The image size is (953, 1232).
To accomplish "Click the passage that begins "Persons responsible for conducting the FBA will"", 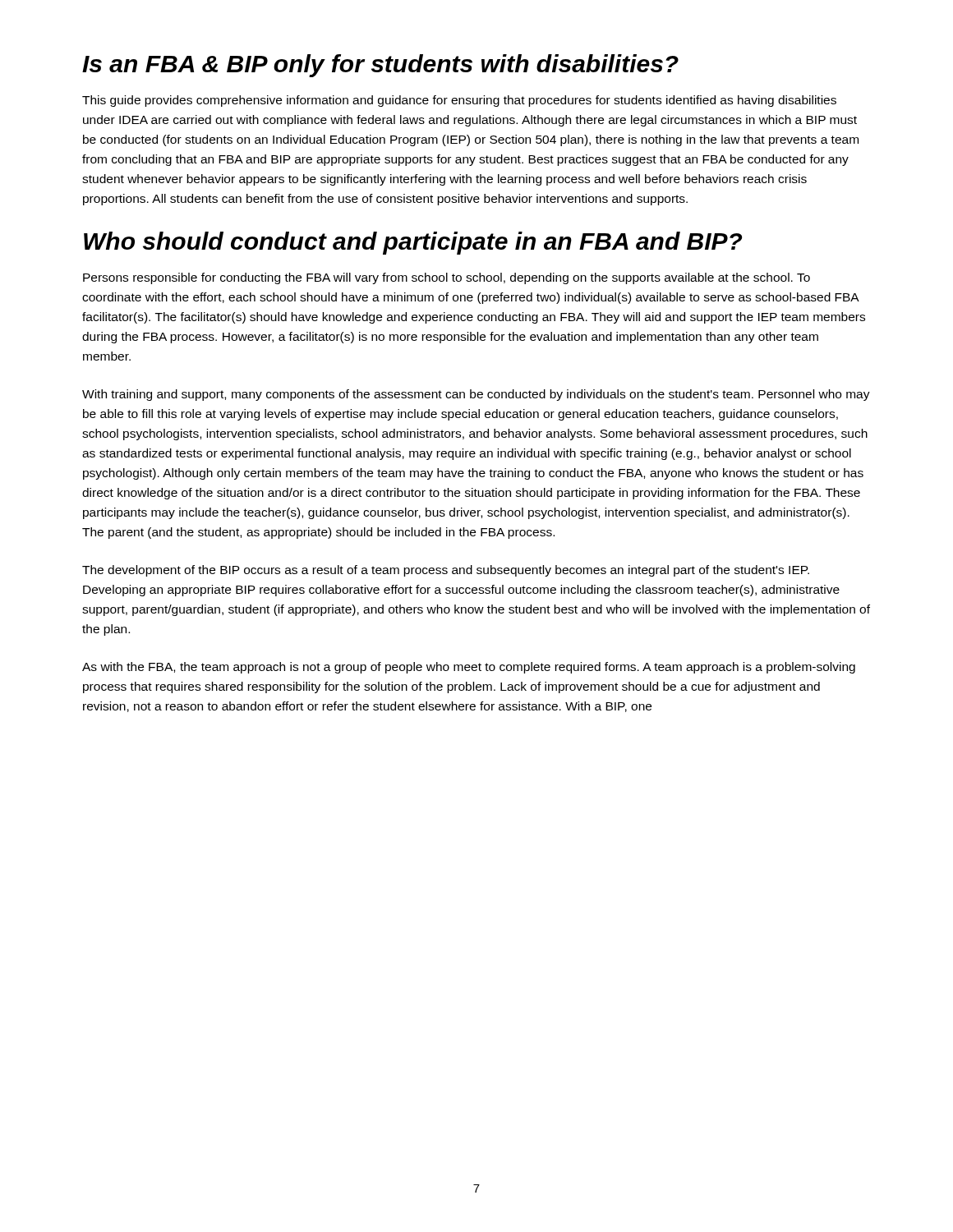I will click(476, 317).
